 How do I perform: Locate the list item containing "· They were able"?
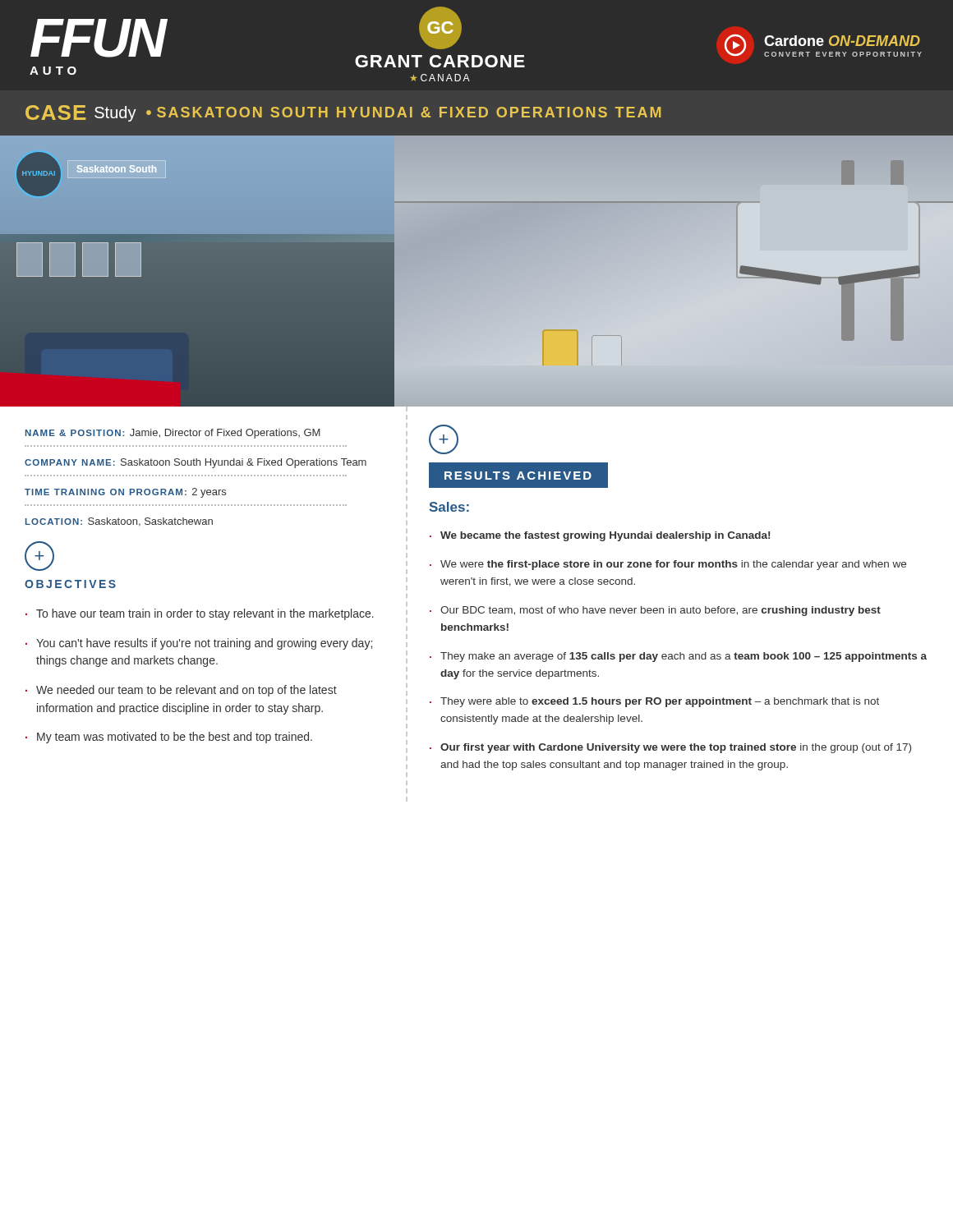(x=654, y=710)
